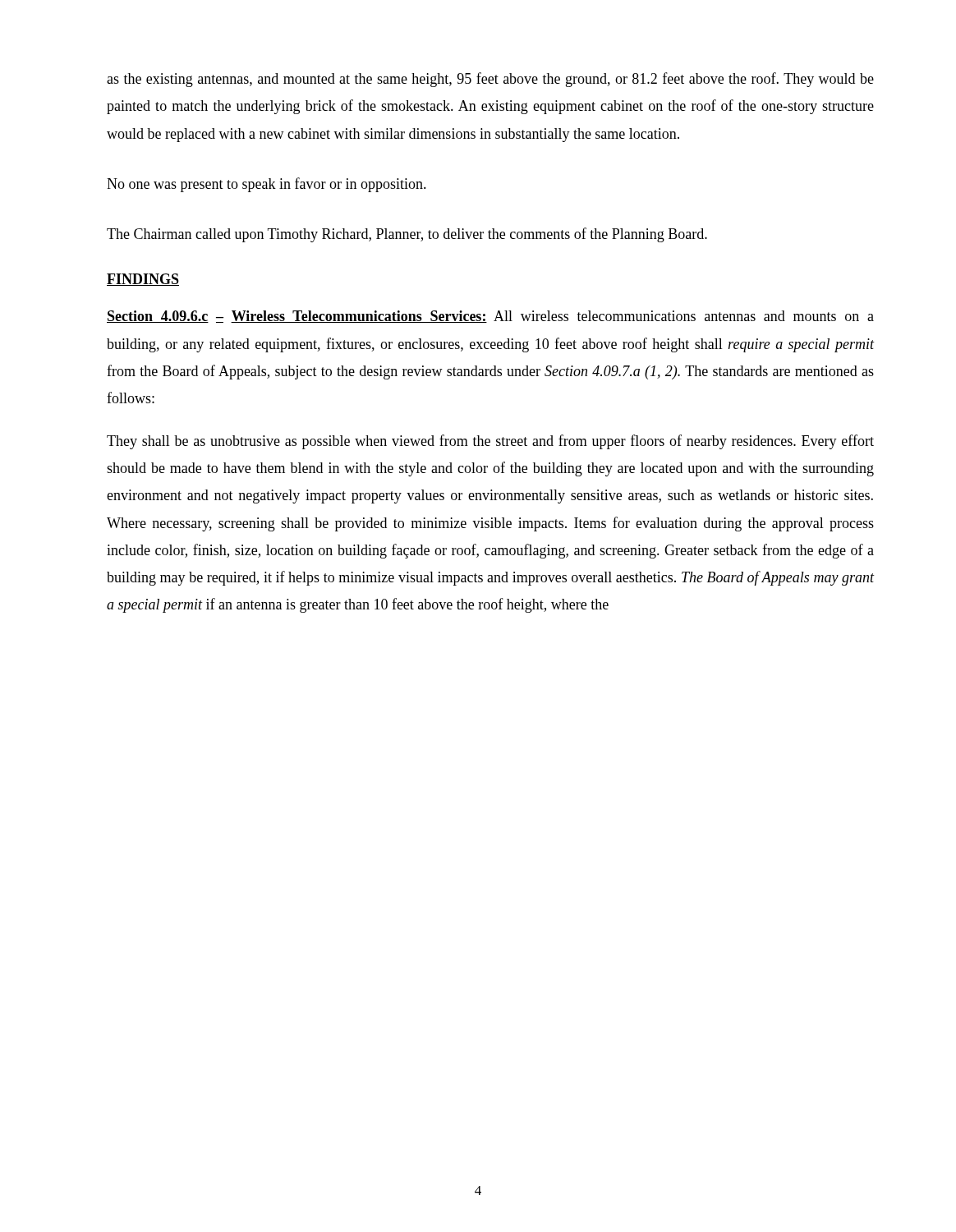Point to the passage starting "Section 4.09.6.c – Wireless Telecommunications Services:"
Viewport: 956px width, 1232px height.
click(x=490, y=358)
